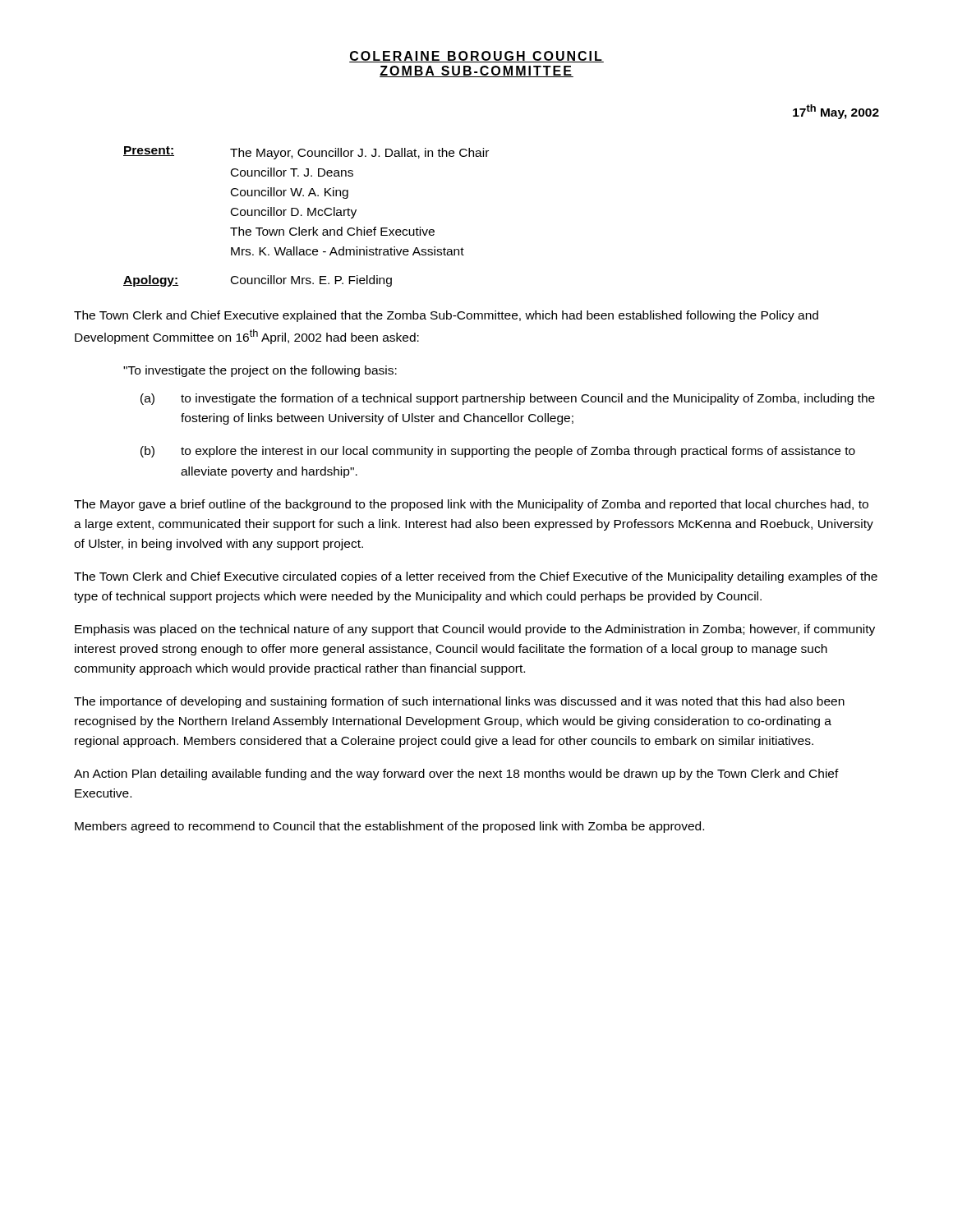Point to the block beginning "(a) to investigate the formation of a"
The width and height of the screenshot is (953, 1232).
(x=509, y=409)
